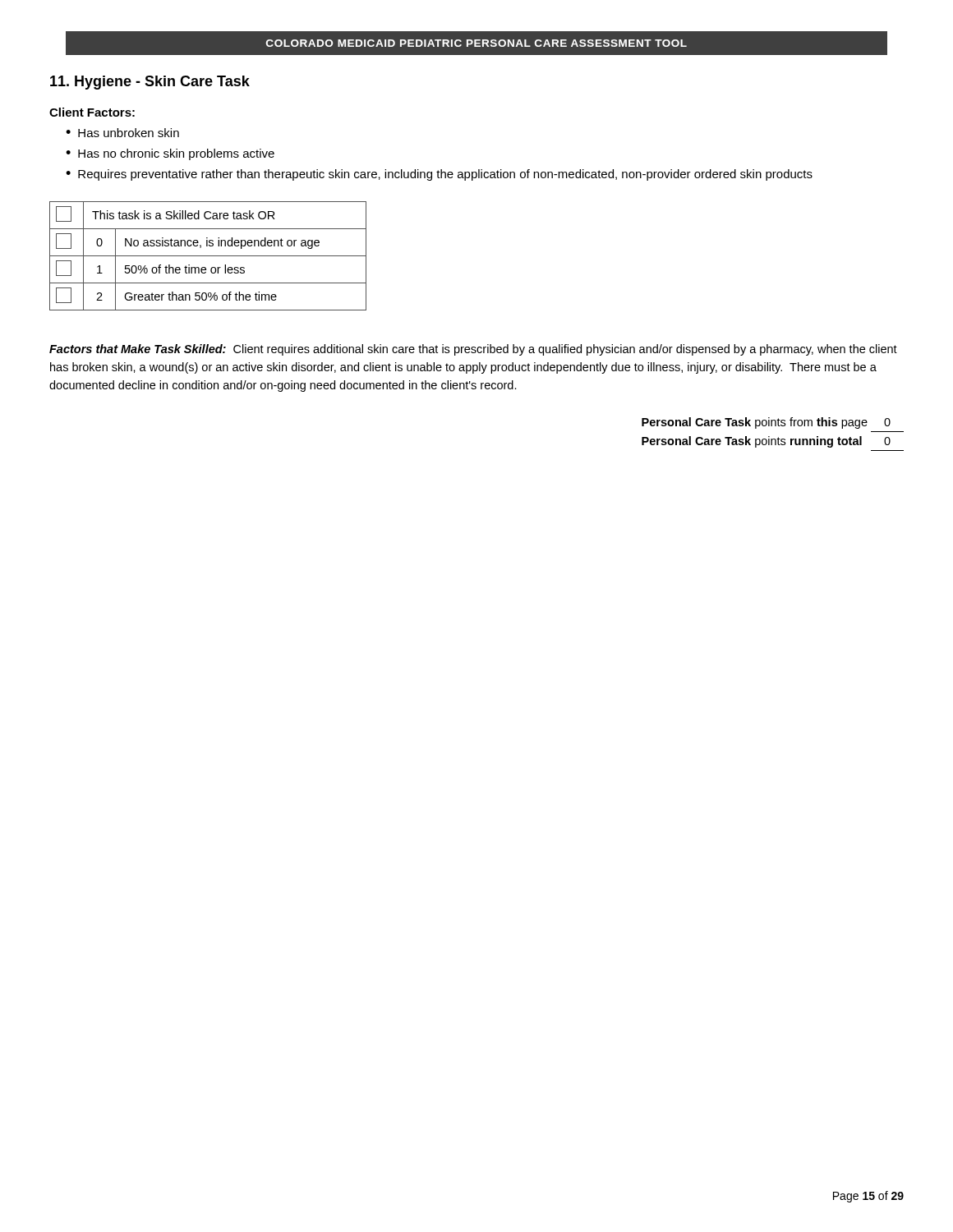Point to the element starting "• Has no chronic skin problems"
953x1232 pixels.
point(170,154)
